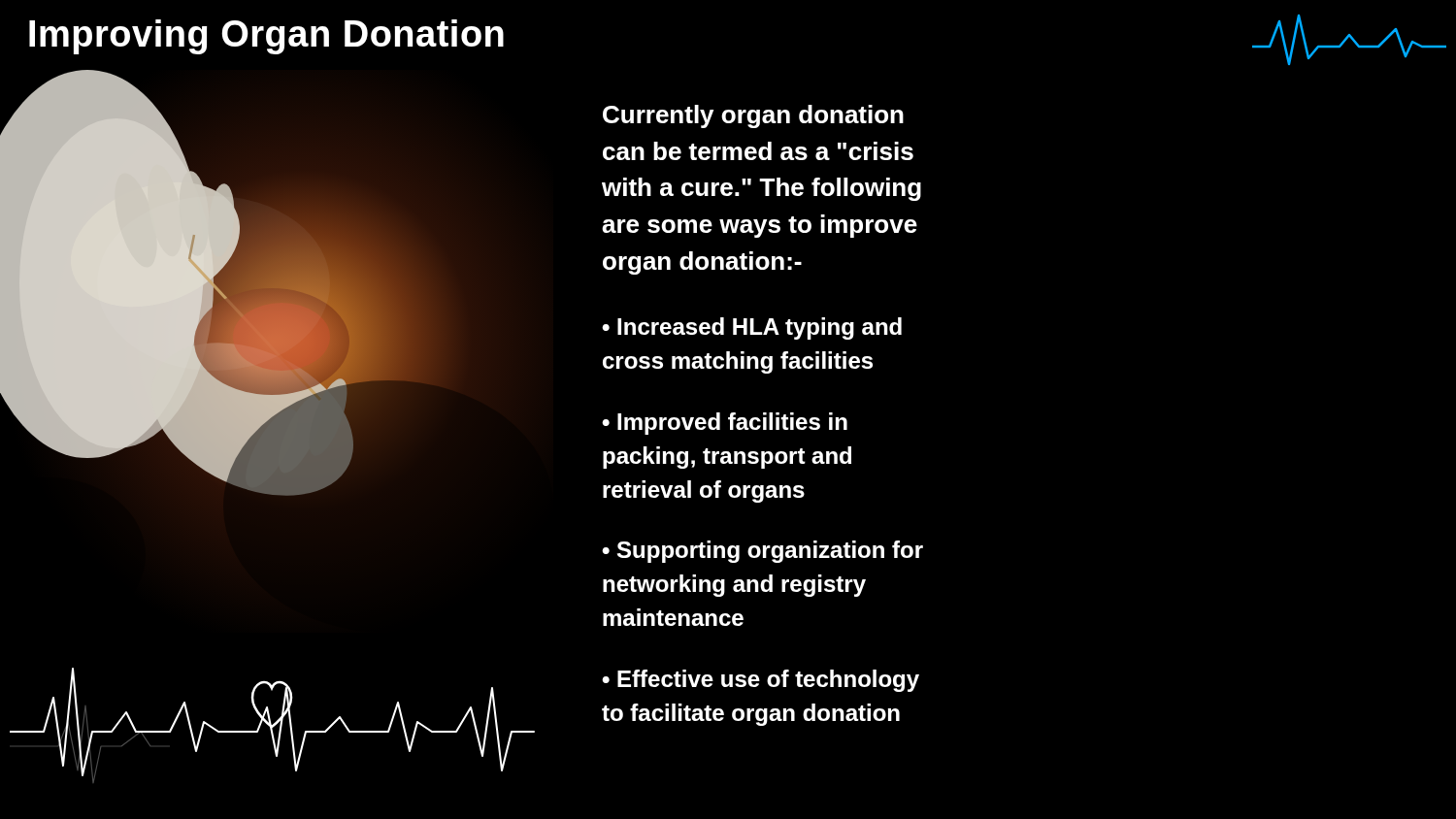Locate the list item with the text "• Improved facilities inpacking,"
Screen dimensions: 819x1456
(727, 455)
